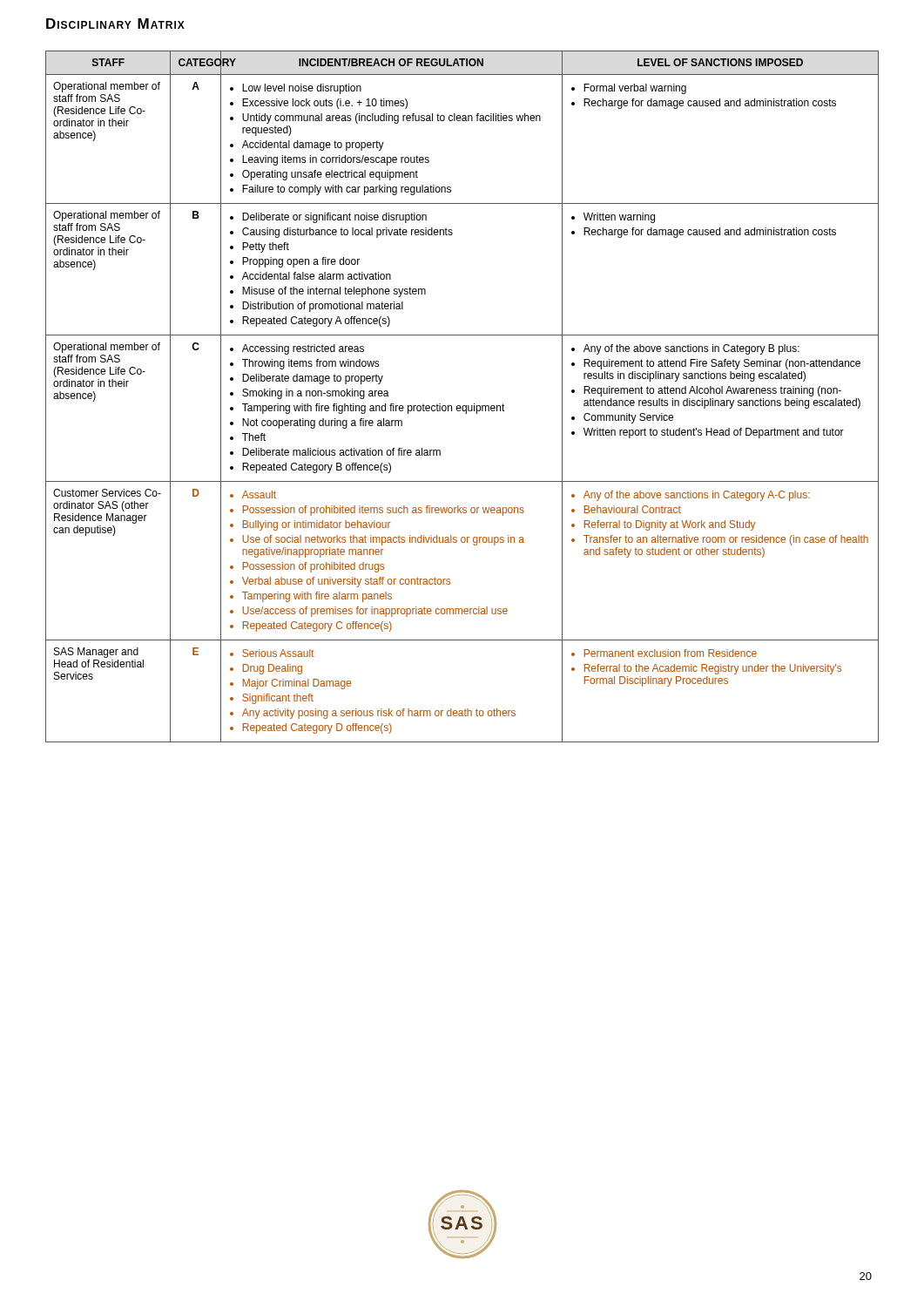Find the title

[115, 24]
